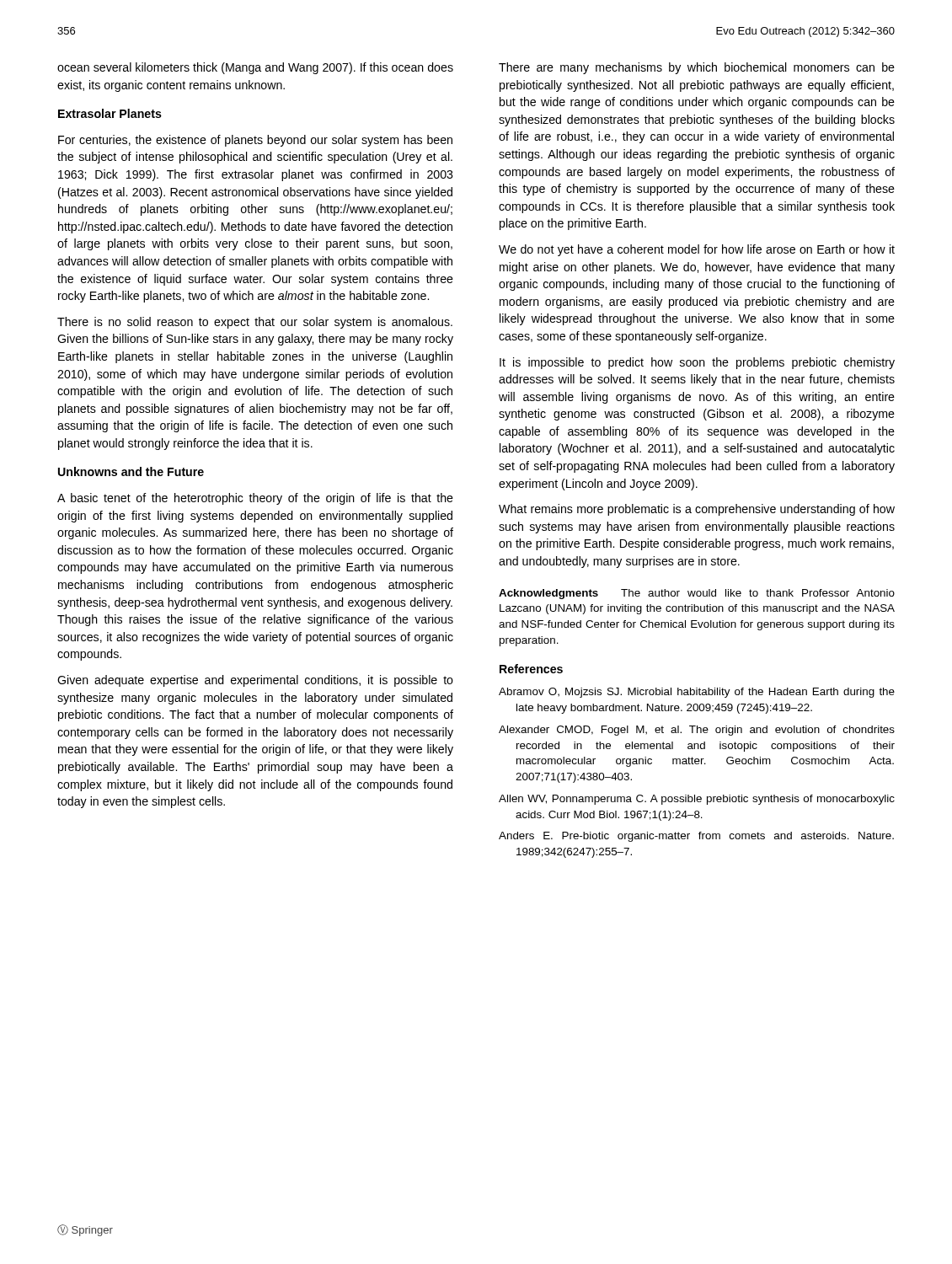Navigate to the block starting "There is no solid reason to"
This screenshot has width=952, height=1264.
255,383
